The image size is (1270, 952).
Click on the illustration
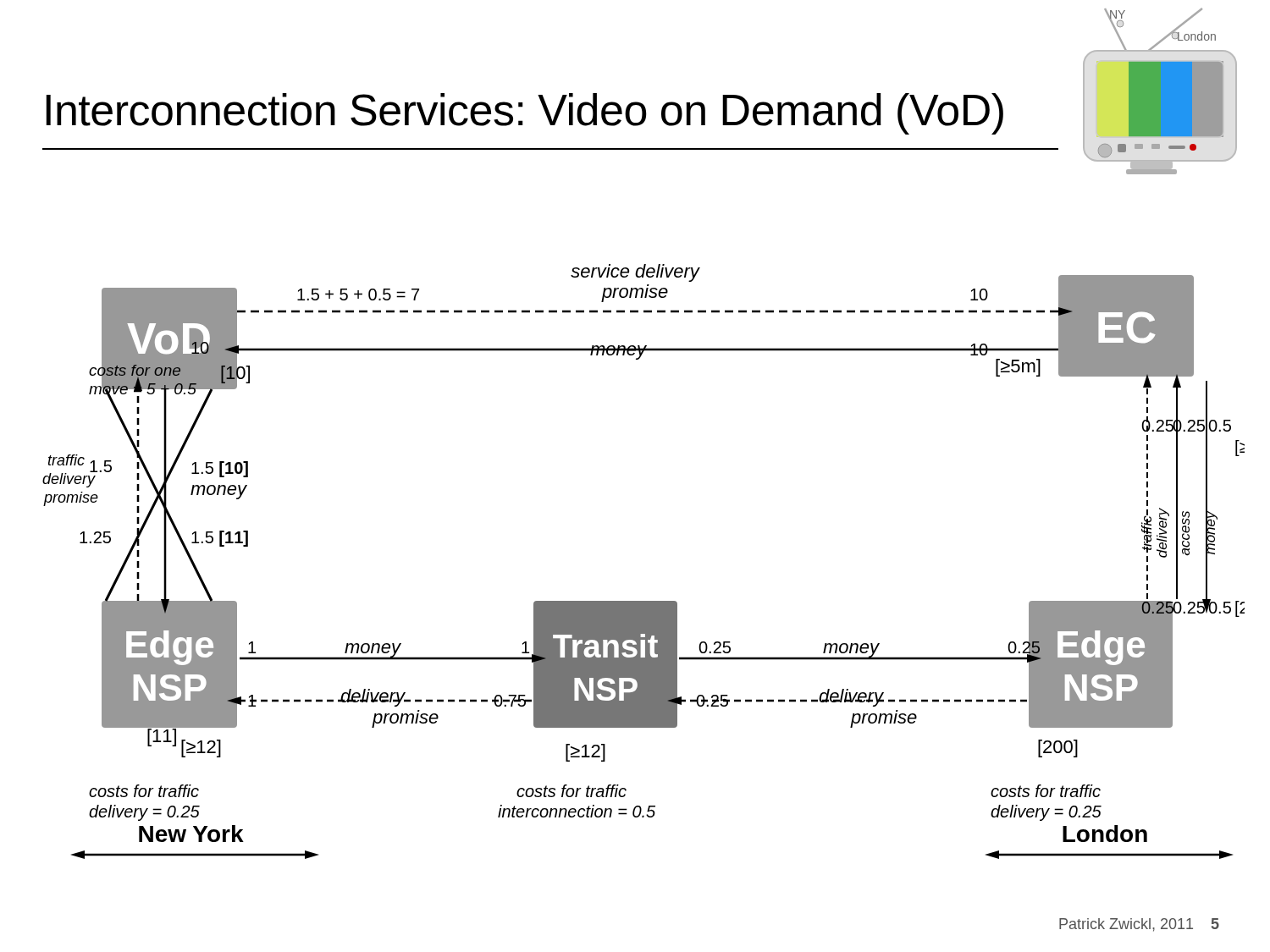point(1151,89)
